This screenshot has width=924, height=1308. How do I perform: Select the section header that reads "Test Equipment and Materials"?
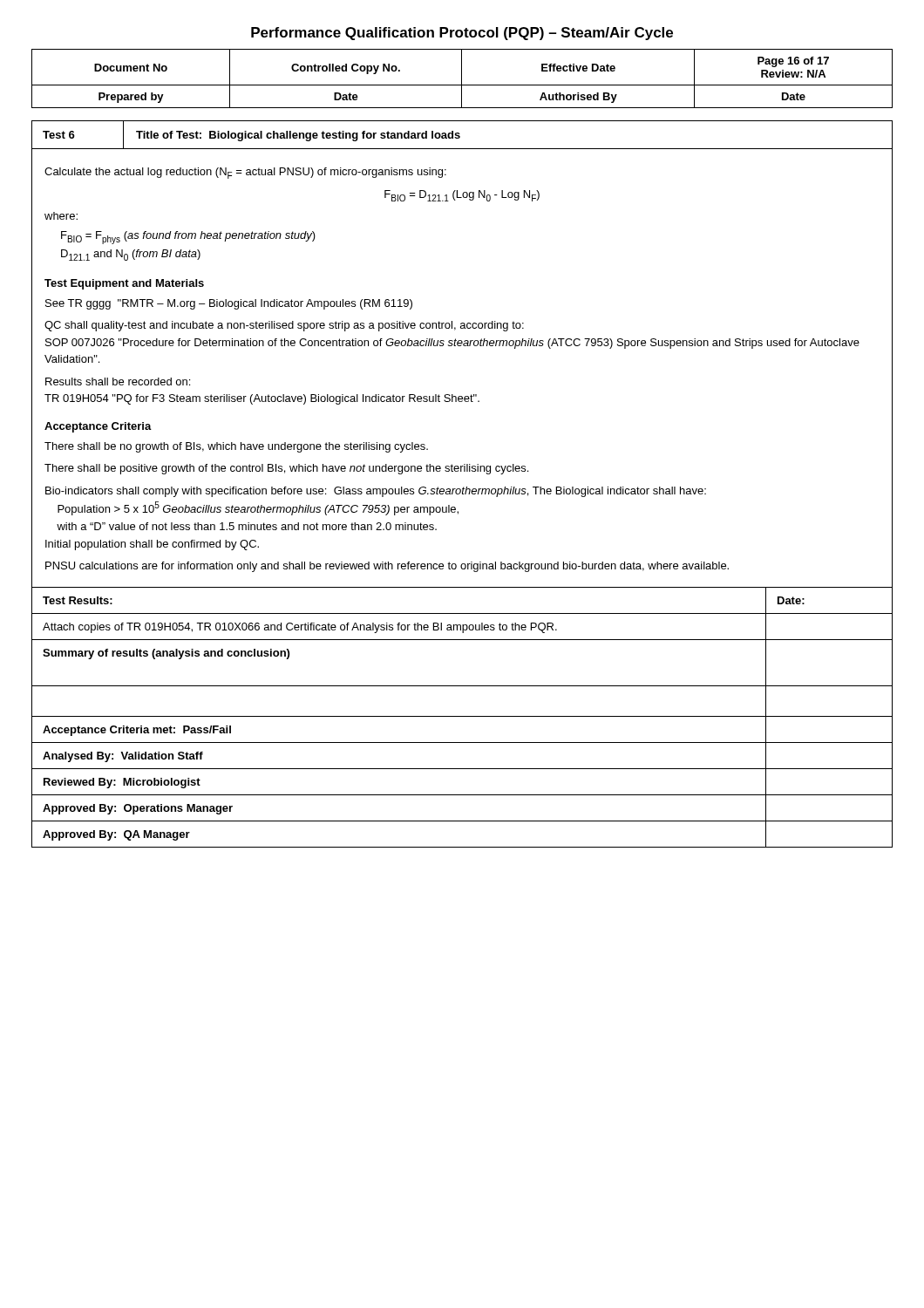[x=124, y=283]
